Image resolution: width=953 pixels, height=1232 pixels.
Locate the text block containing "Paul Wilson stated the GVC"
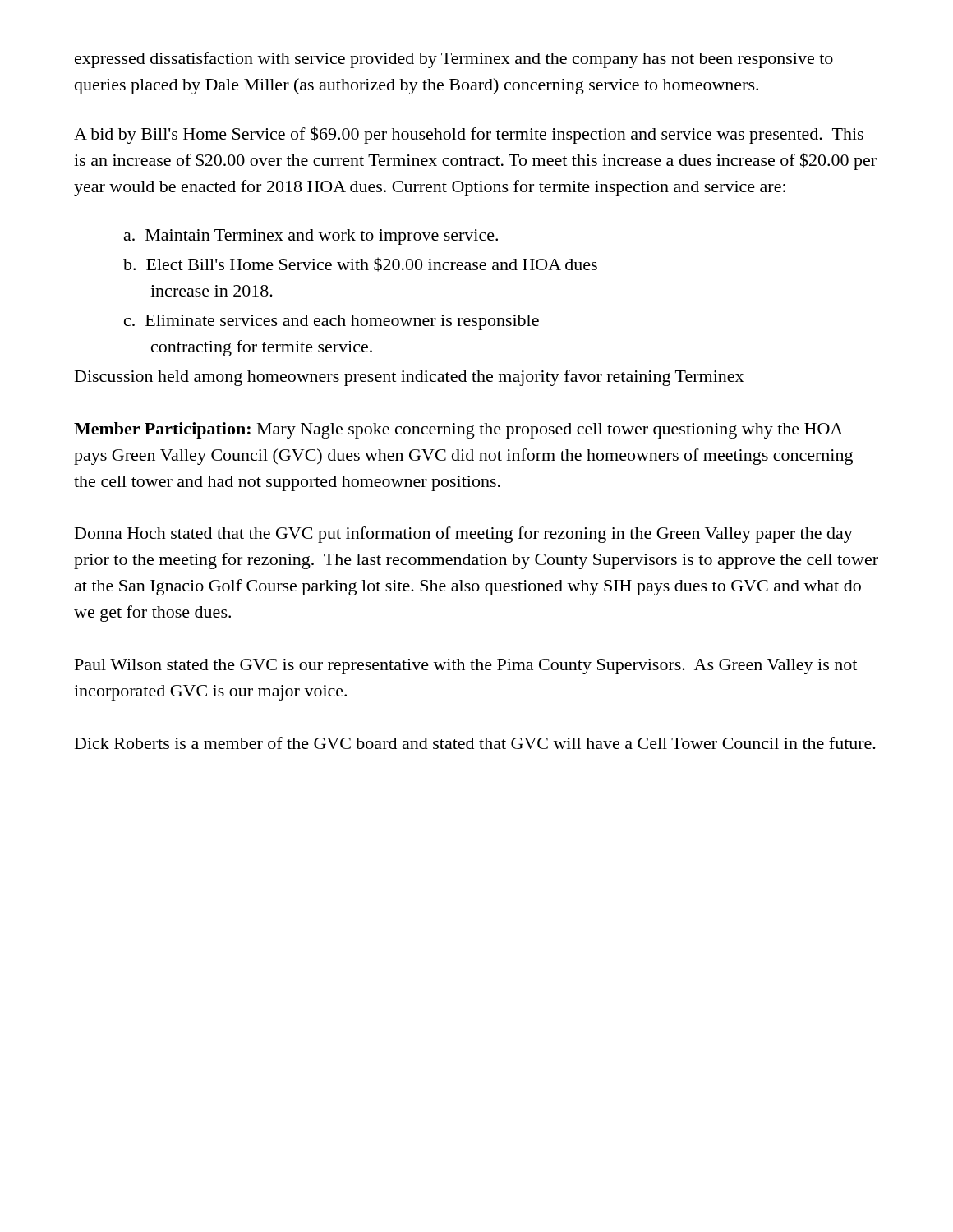466,677
